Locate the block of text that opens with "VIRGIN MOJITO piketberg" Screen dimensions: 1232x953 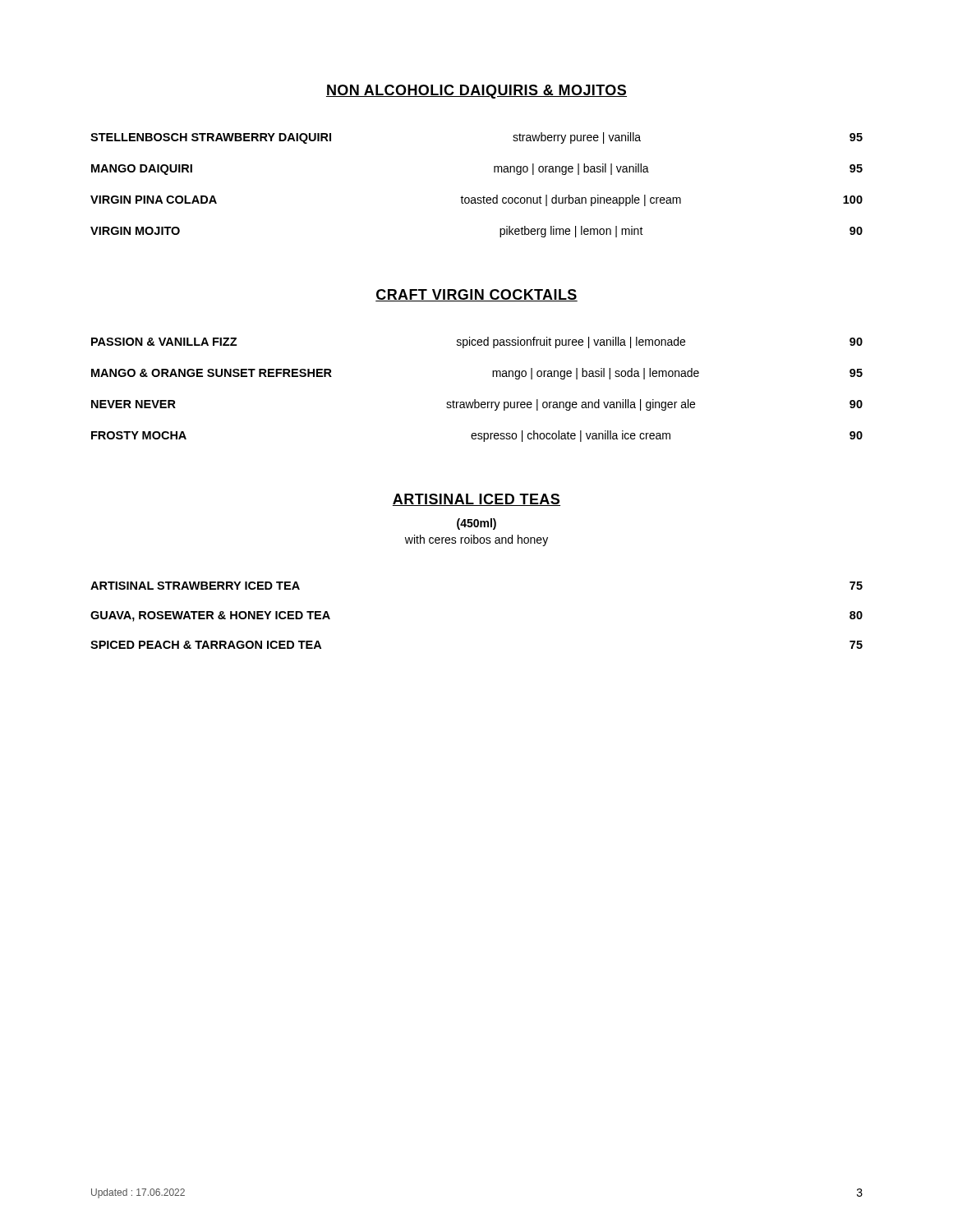pyautogui.click(x=139, y=231)
